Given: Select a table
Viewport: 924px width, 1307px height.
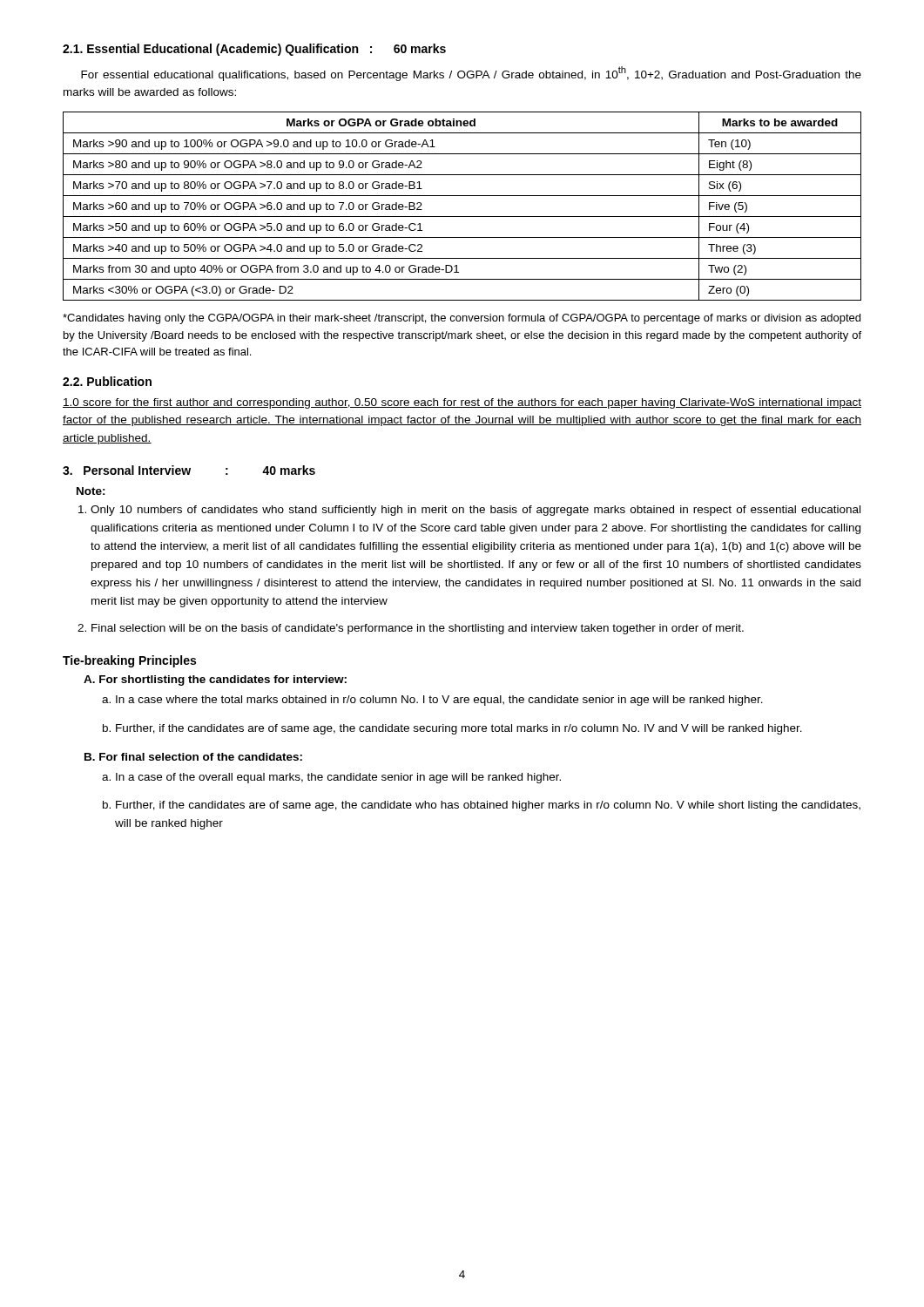Looking at the screenshot, I should tap(462, 206).
